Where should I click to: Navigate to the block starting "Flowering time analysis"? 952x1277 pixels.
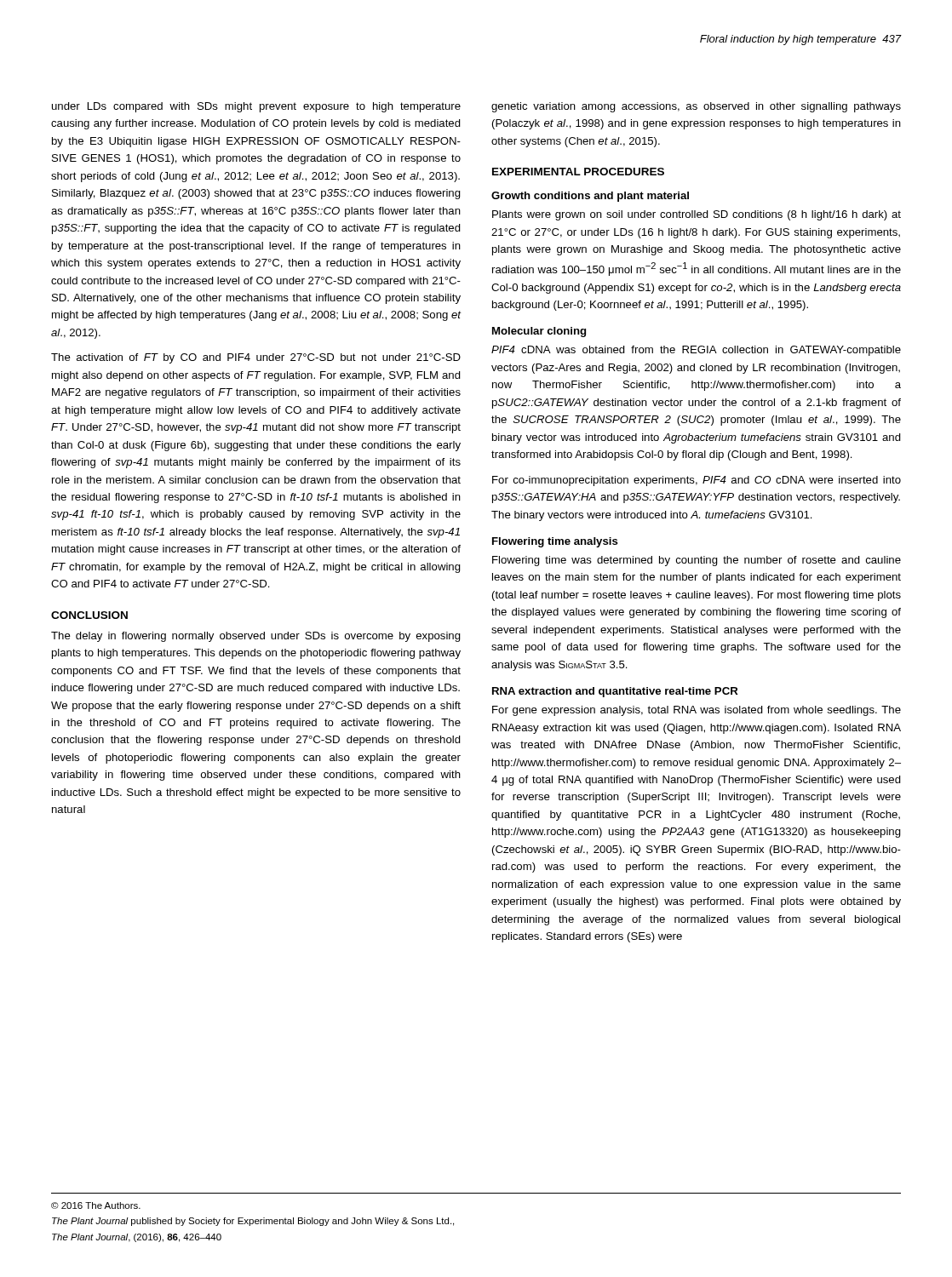tap(555, 542)
